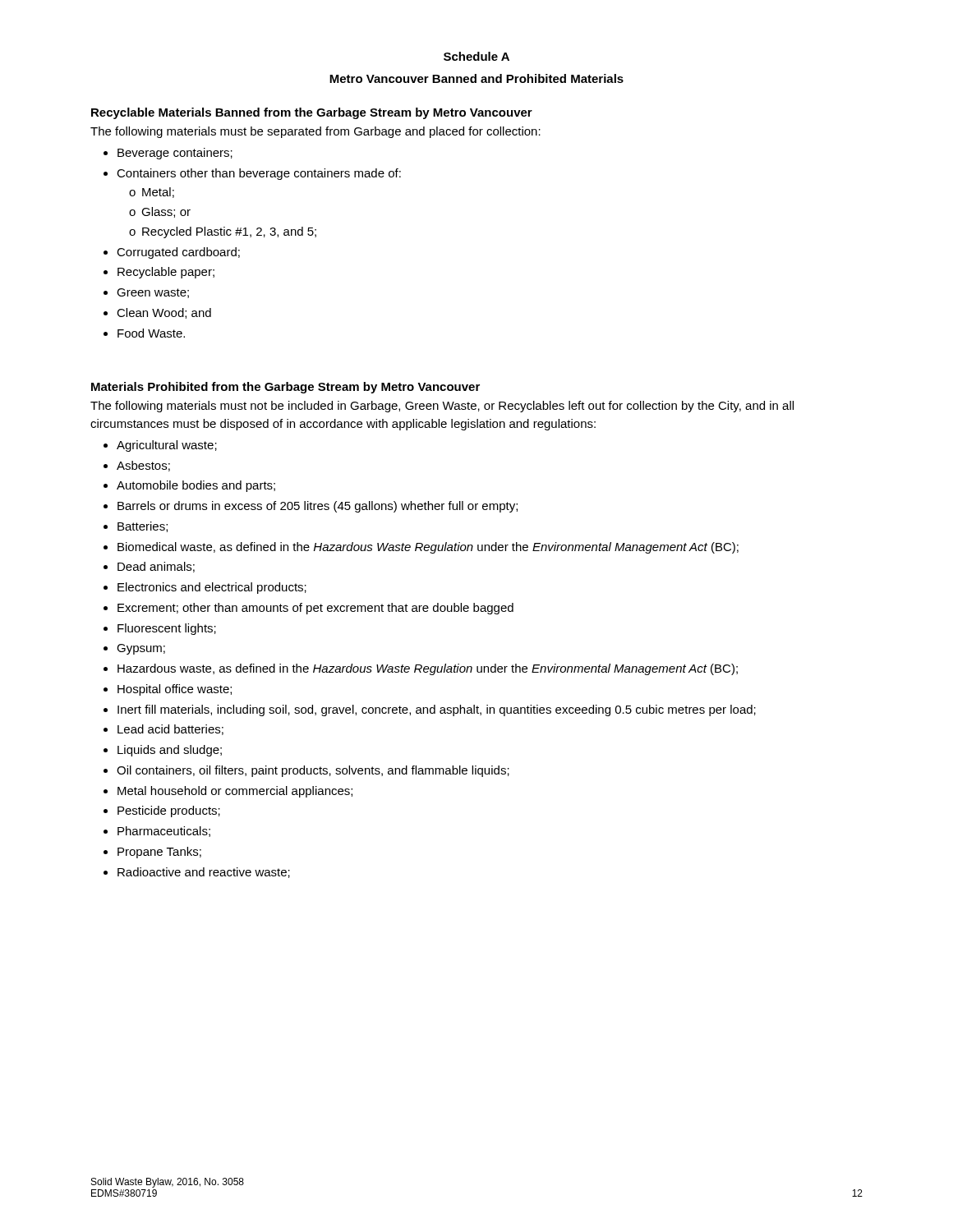Find the title
Screen dimensions: 1232x953
click(476, 78)
